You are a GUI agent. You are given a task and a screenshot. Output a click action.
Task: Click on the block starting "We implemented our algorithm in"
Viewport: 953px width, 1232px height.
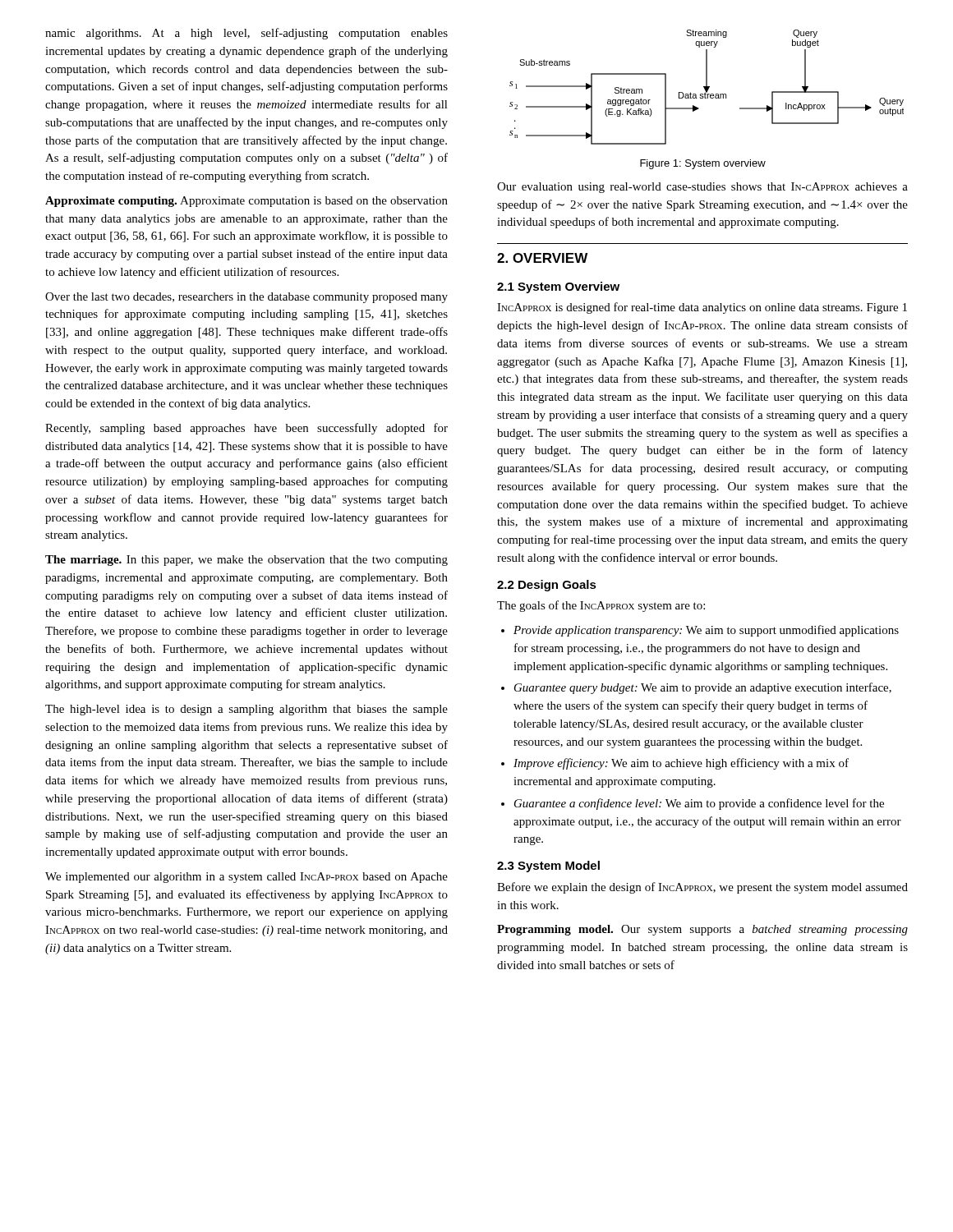click(246, 913)
